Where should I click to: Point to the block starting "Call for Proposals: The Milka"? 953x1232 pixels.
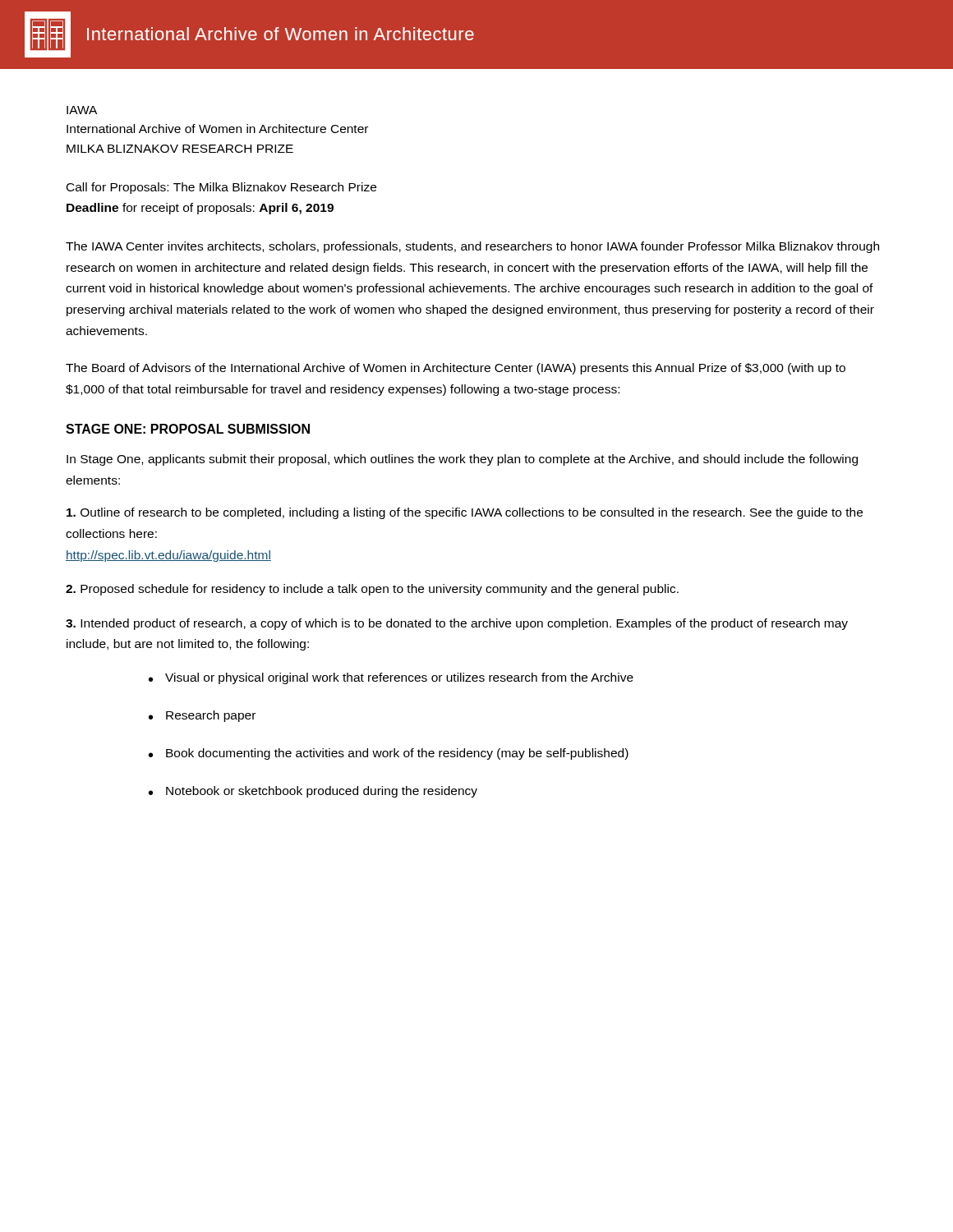click(221, 188)
